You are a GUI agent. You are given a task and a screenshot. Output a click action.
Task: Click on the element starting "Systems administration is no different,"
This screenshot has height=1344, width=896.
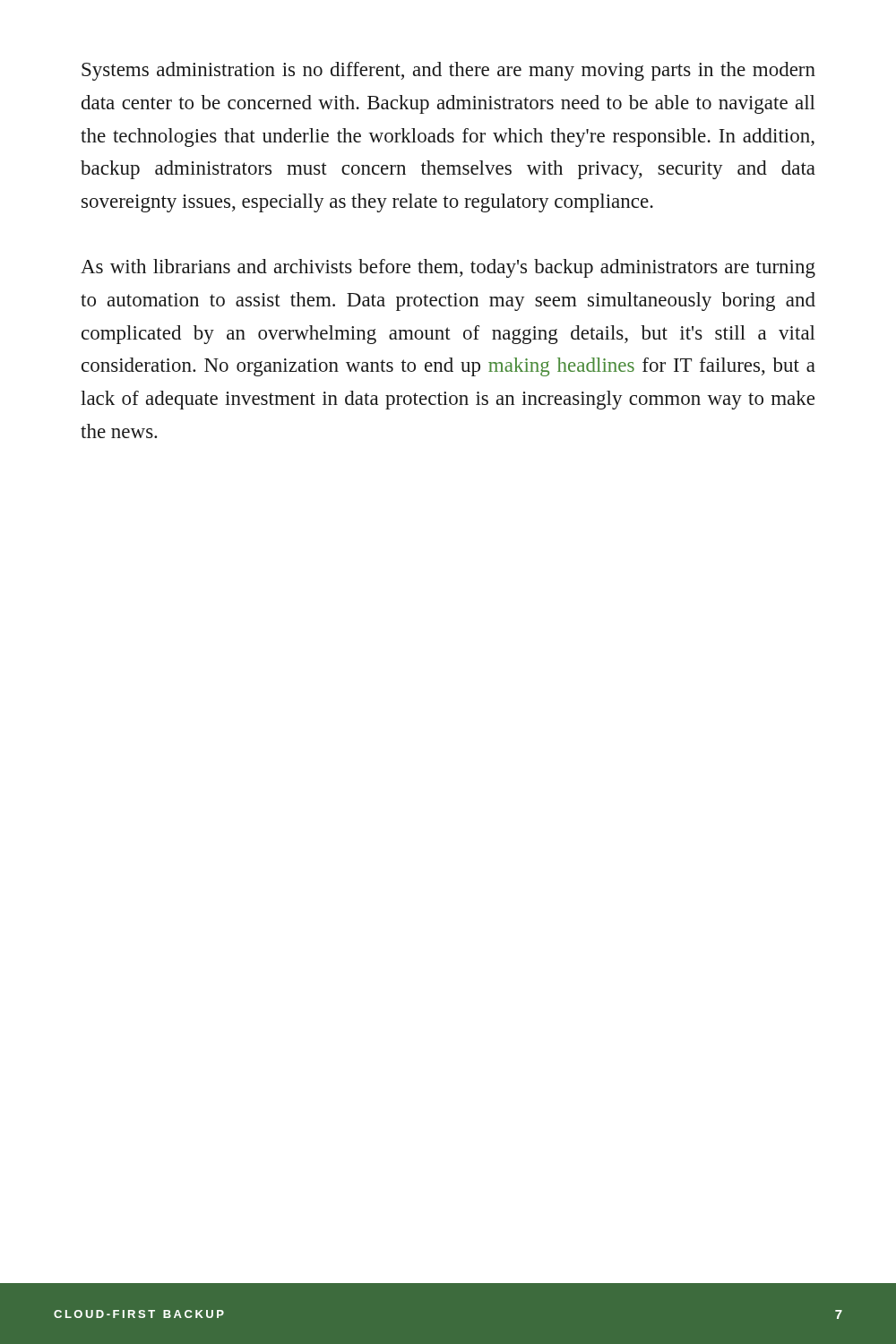[x=448, y=135]
